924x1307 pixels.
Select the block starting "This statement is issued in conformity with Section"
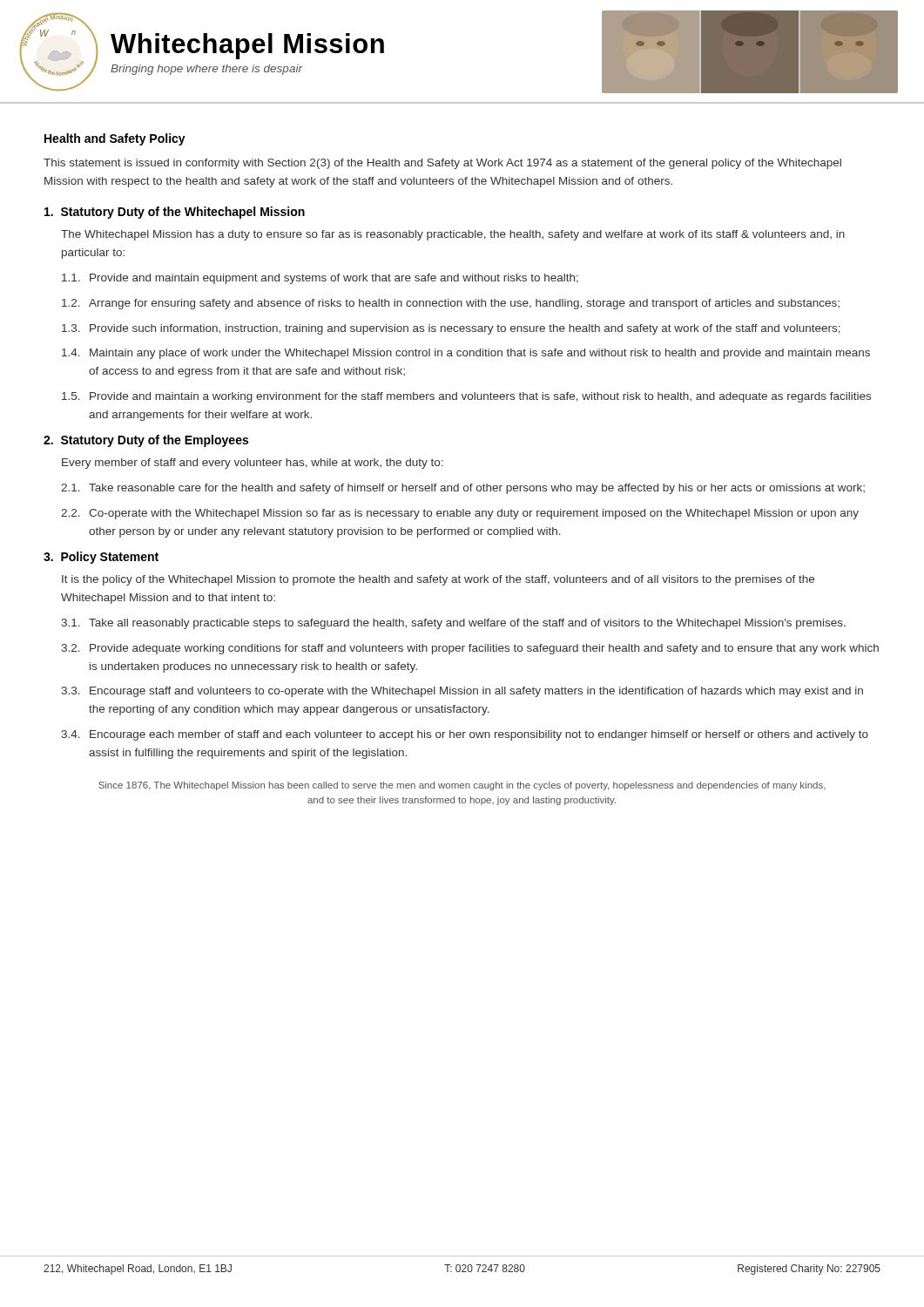[x=443, y=172]
